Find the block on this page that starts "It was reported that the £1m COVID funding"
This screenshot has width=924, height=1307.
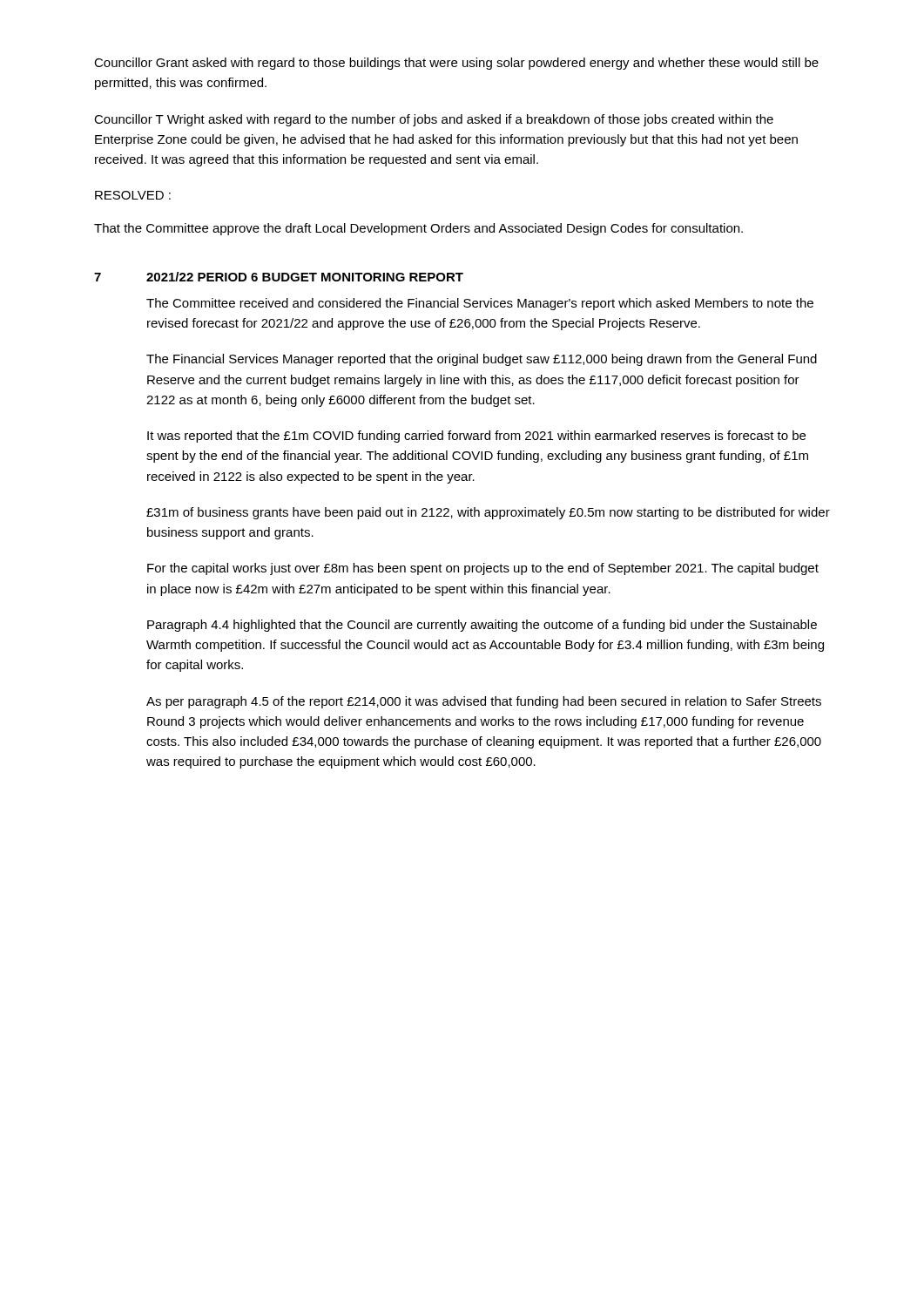478,455
